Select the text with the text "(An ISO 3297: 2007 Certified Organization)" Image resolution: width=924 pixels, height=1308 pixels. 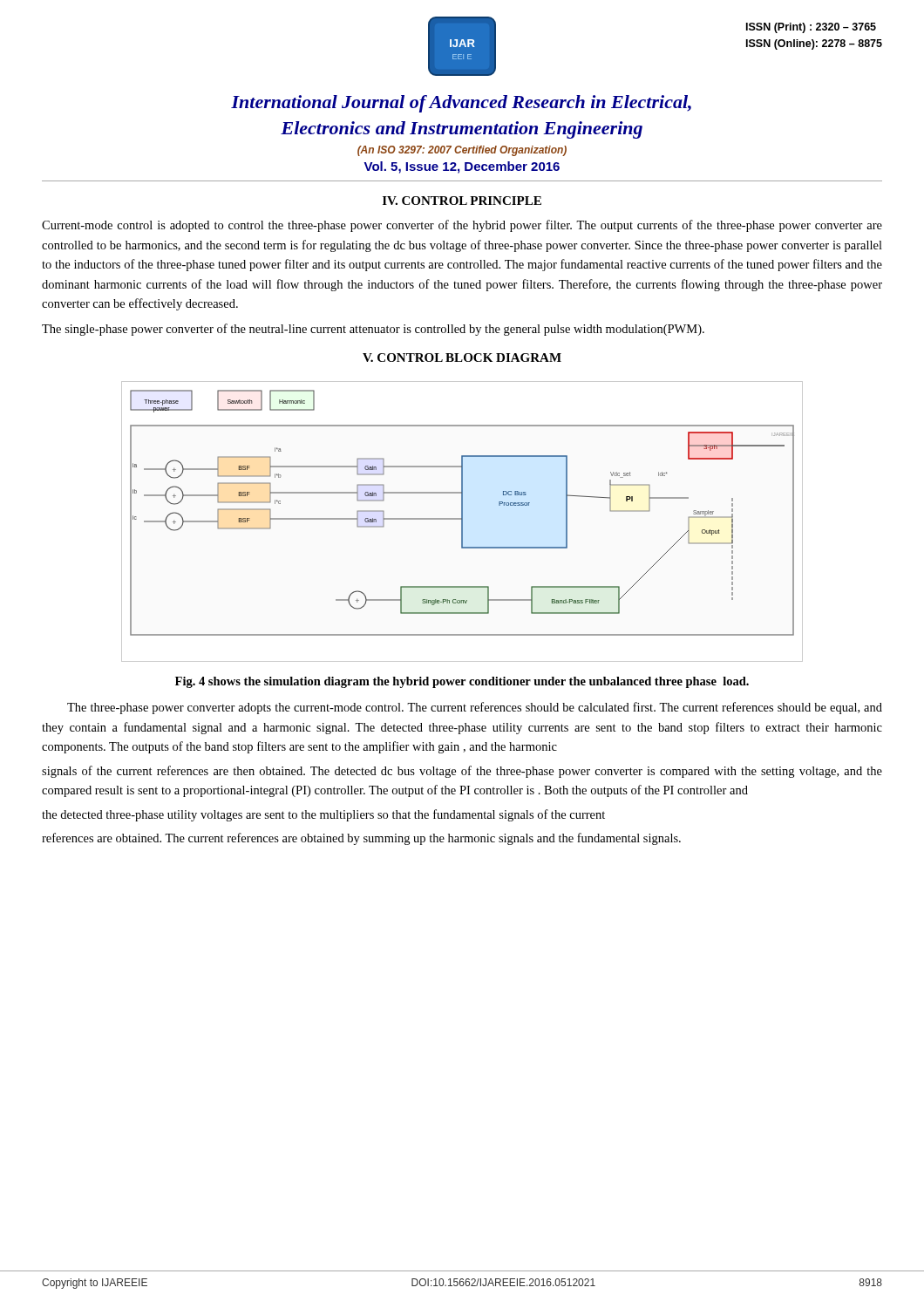(462, 150)
